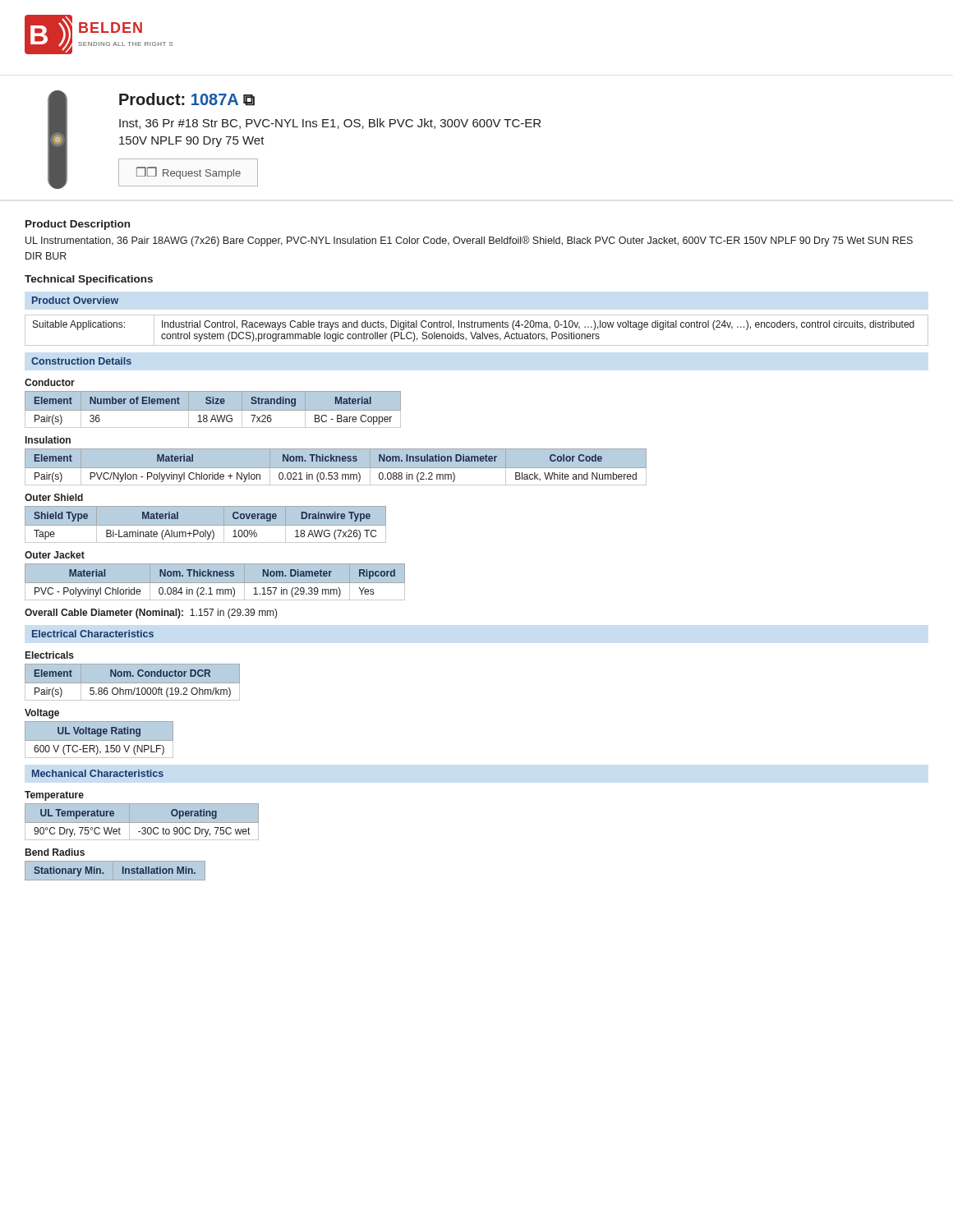Locate the block starting "Product Description"

pos(78,224)
